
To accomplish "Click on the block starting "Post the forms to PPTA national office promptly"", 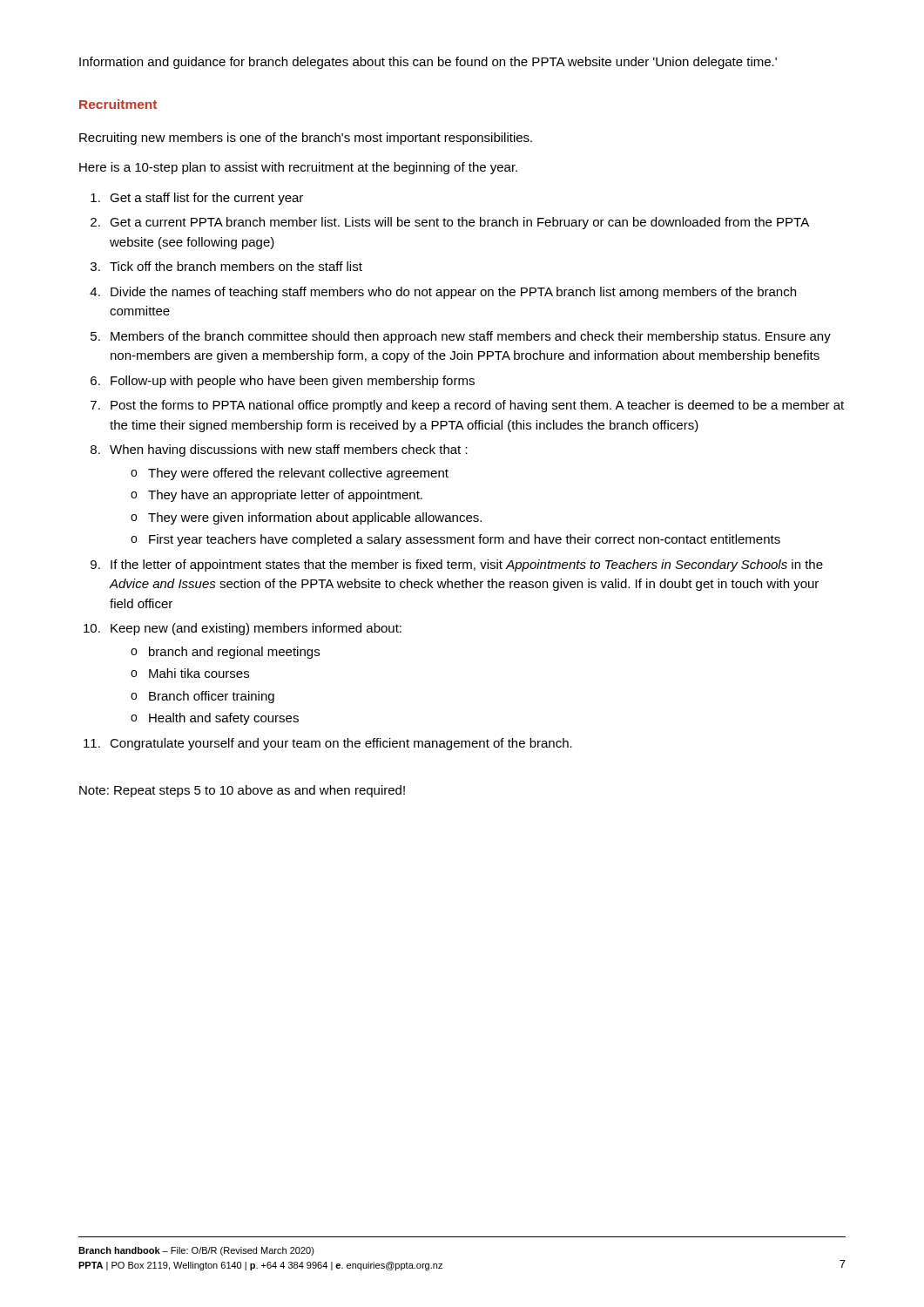I will pos(477,415).
